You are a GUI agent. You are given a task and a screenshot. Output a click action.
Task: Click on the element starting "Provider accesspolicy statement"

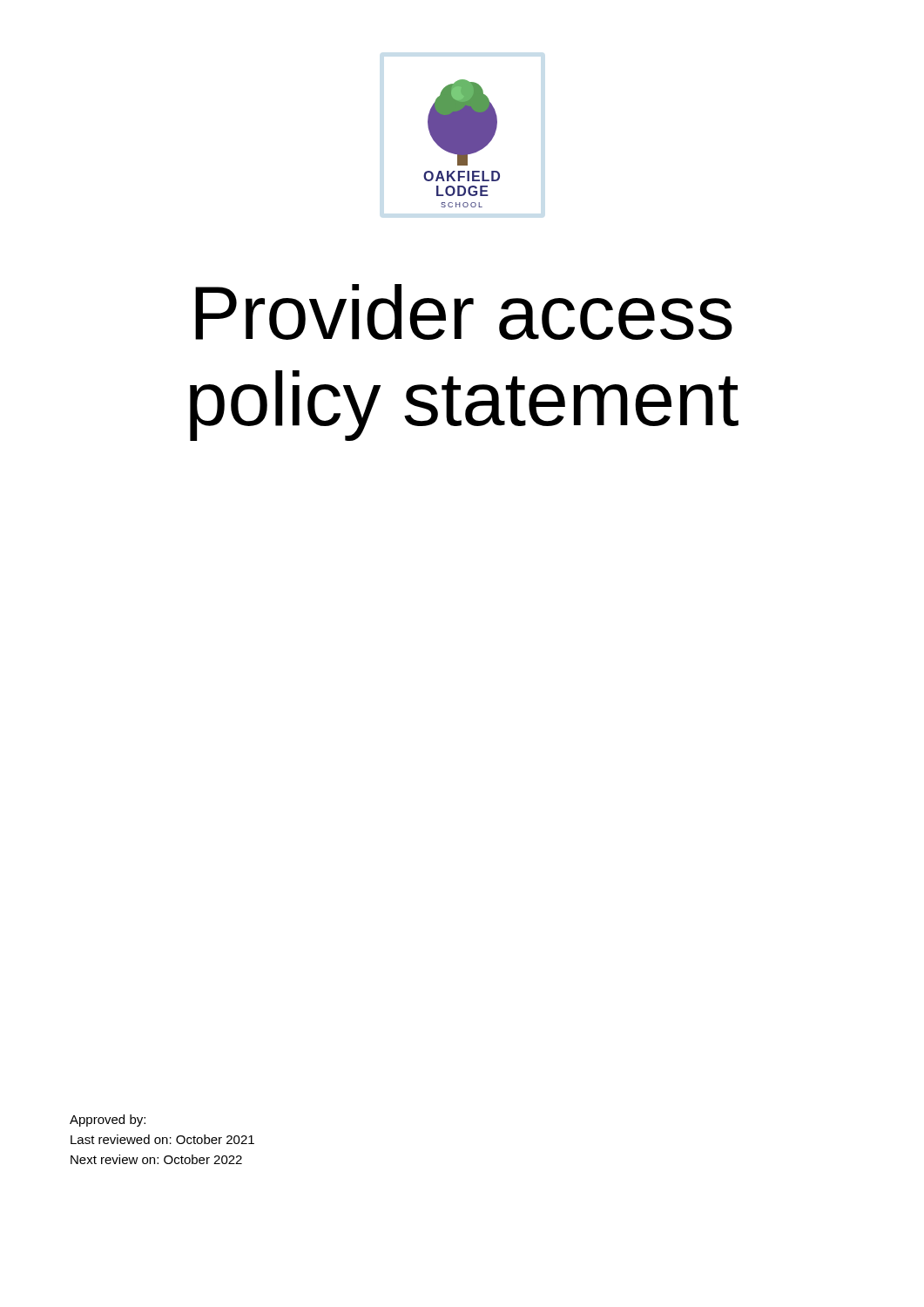coord(462,356)
